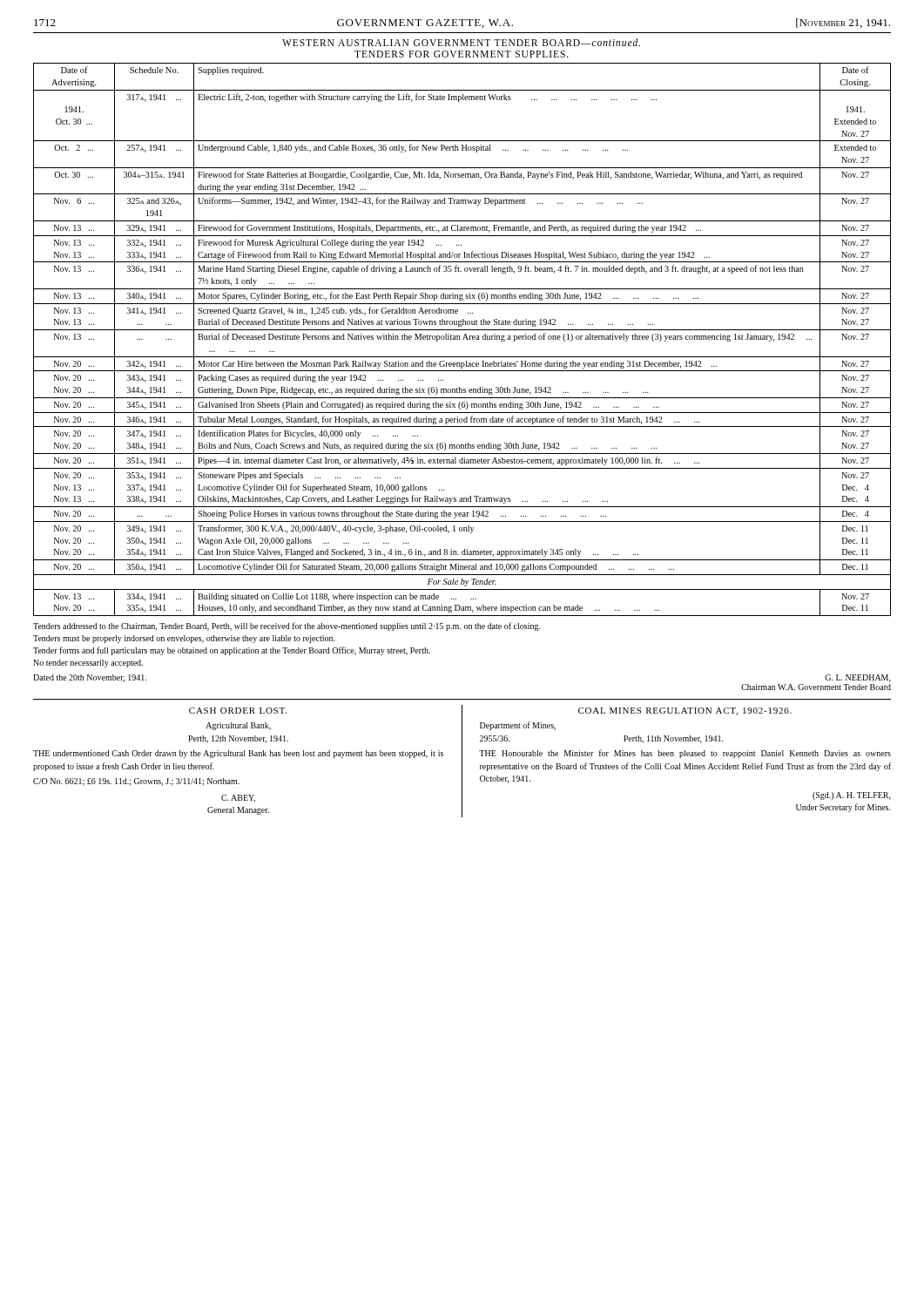Click the passage that begins "Tenders addressed to"
Image resolution: width=924 pixels, height=1307 pixels.
click(287, 626)
